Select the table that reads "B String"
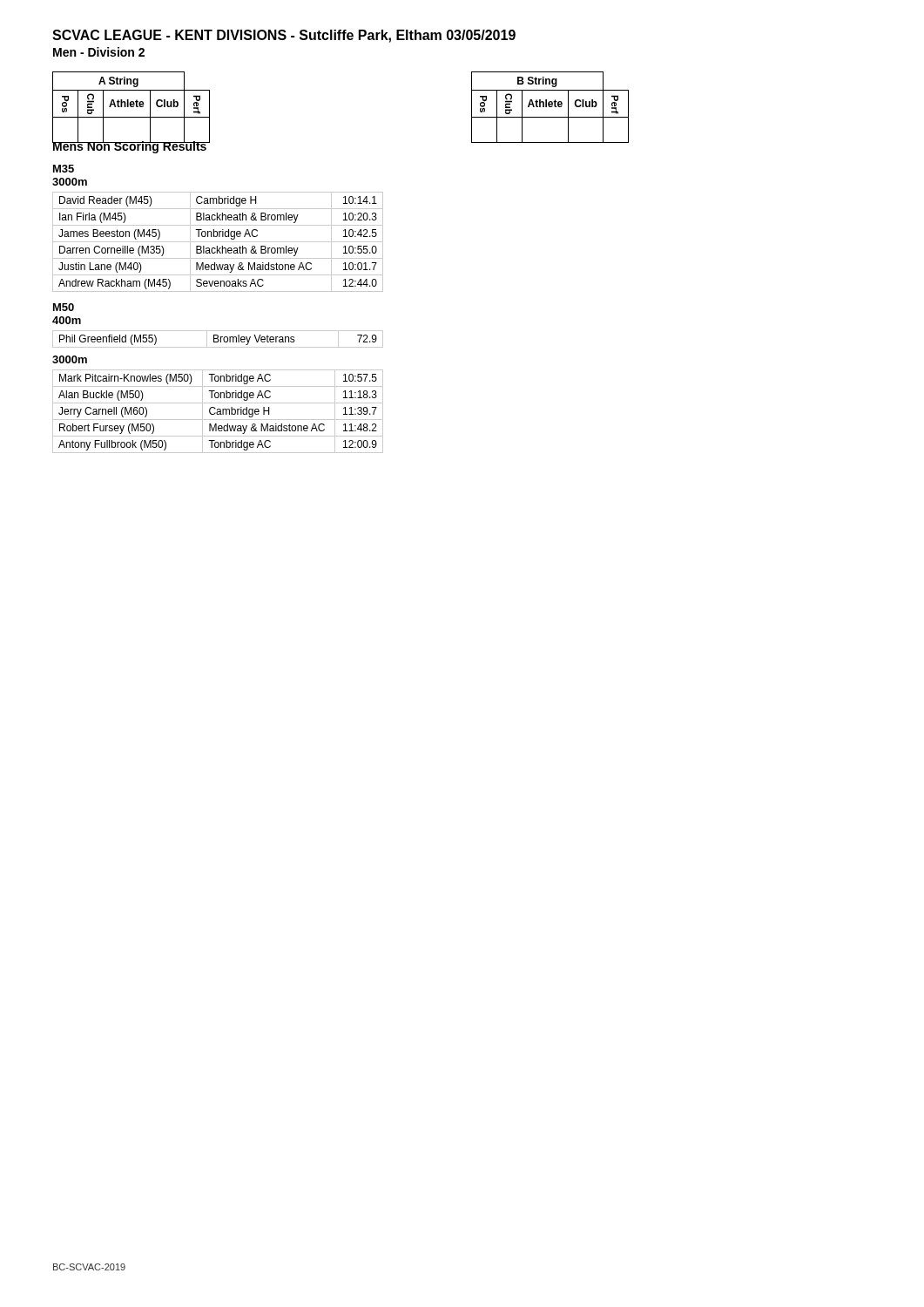Image resolution: width=924 pixels, height=1307 pixels. coord(671,107)
